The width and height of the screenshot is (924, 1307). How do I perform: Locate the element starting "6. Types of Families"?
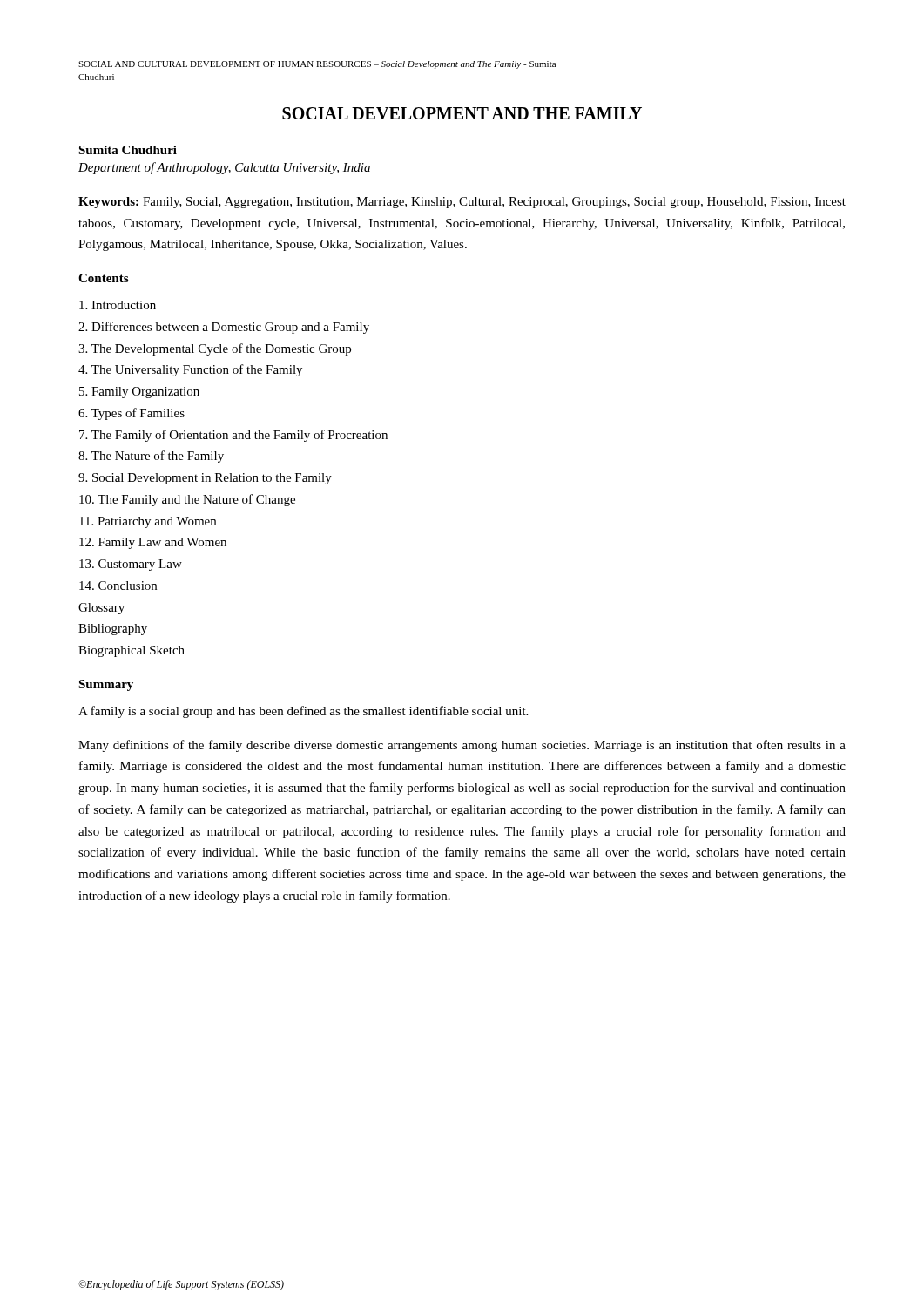(x=132, y=414)
